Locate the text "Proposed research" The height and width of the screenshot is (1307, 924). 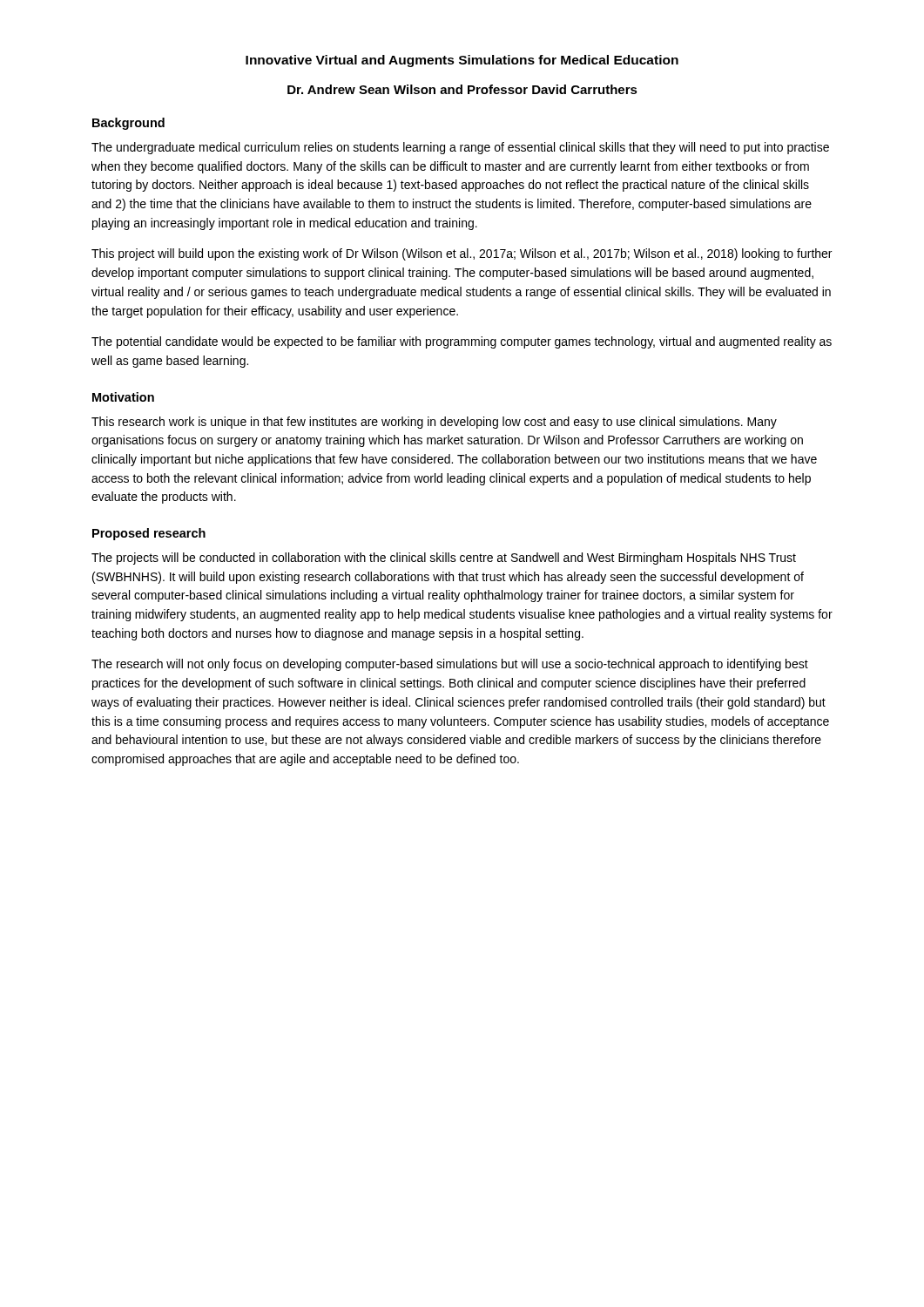(x=149, y=533)
